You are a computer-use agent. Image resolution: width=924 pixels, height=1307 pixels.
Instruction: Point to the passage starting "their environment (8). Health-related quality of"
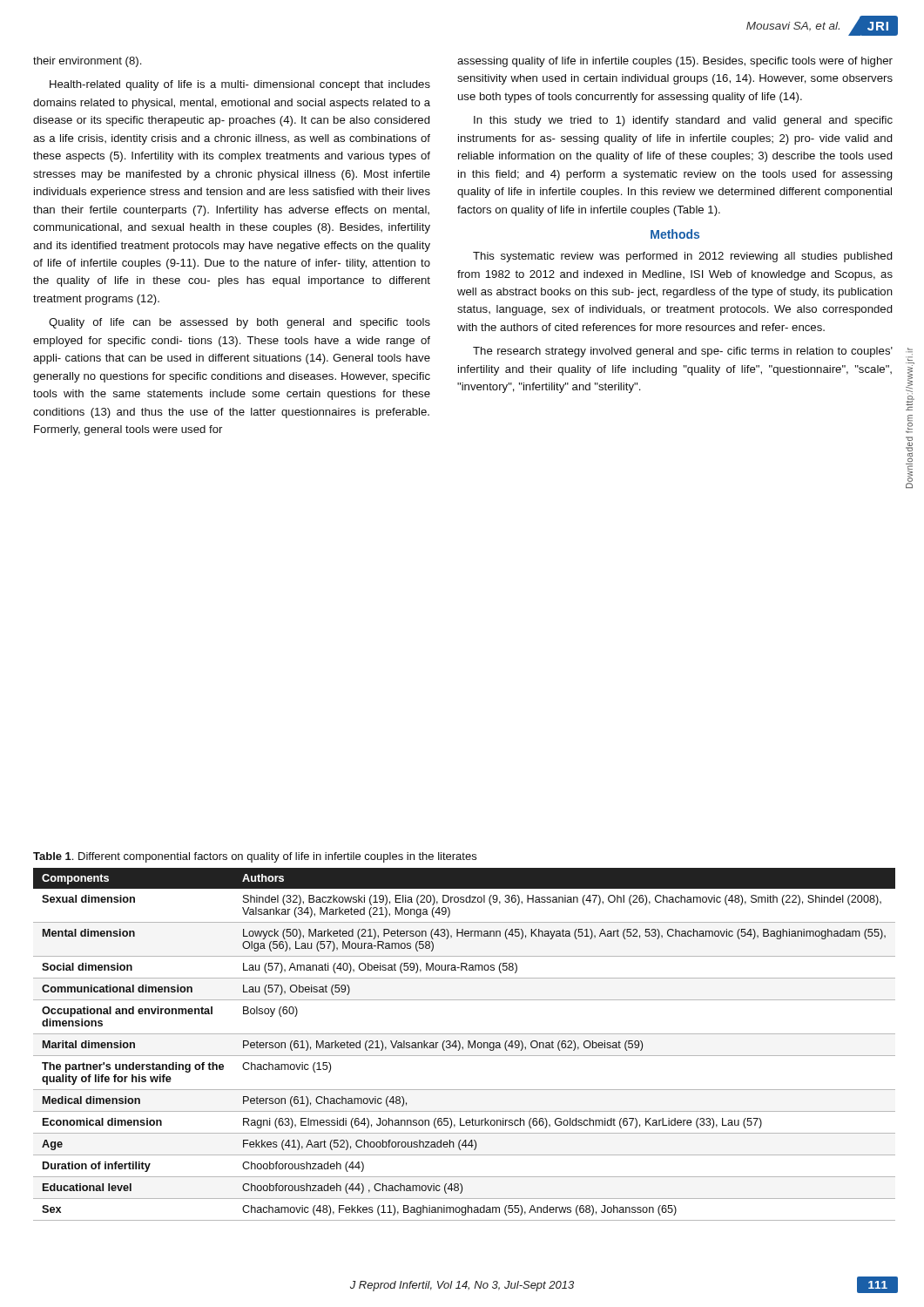(x=232, y=246)
